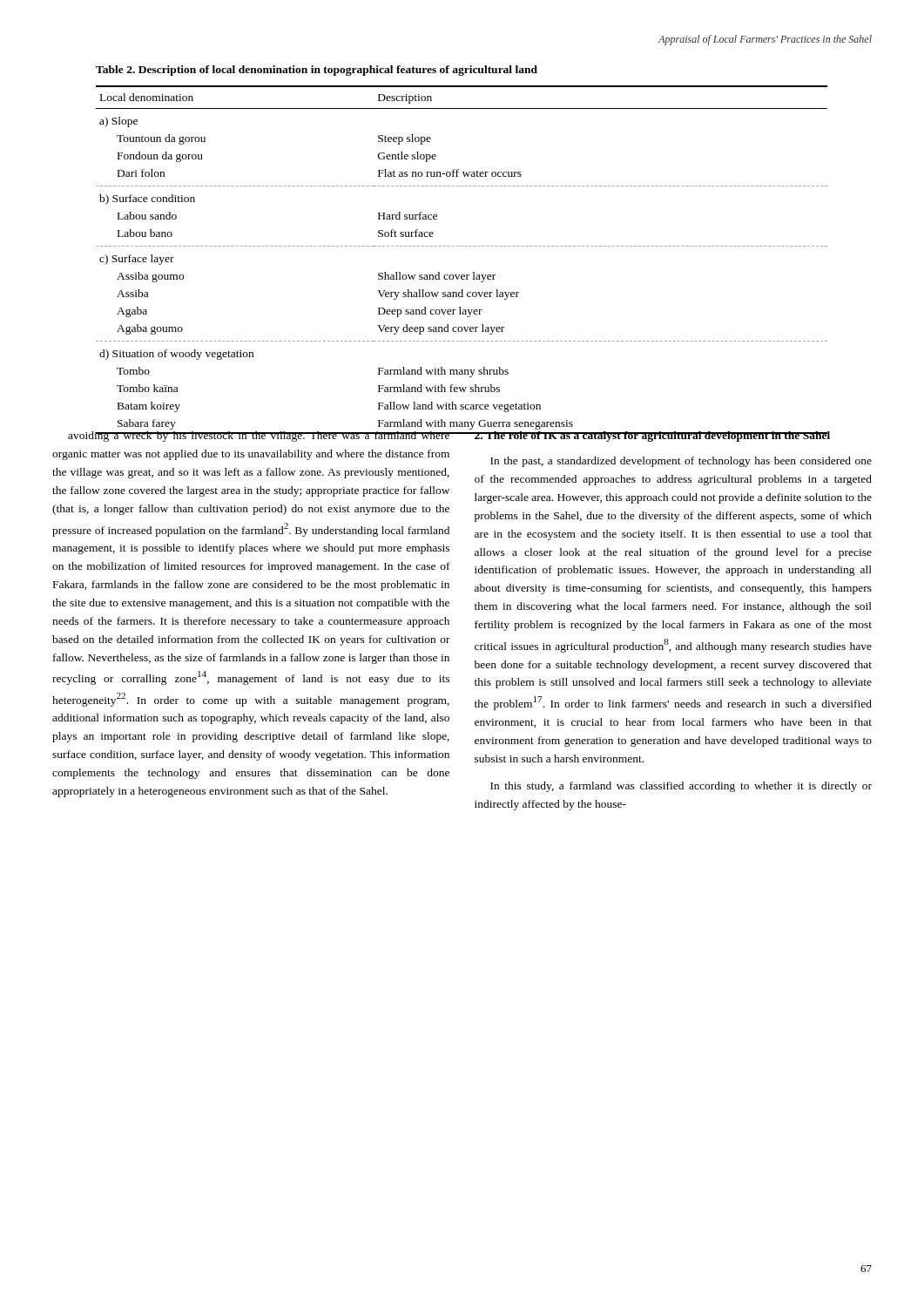This screenshot has height=1307, width=924.
Task: Point to the section header beginning "2. The role of IK as"
Action: point(652,435)
